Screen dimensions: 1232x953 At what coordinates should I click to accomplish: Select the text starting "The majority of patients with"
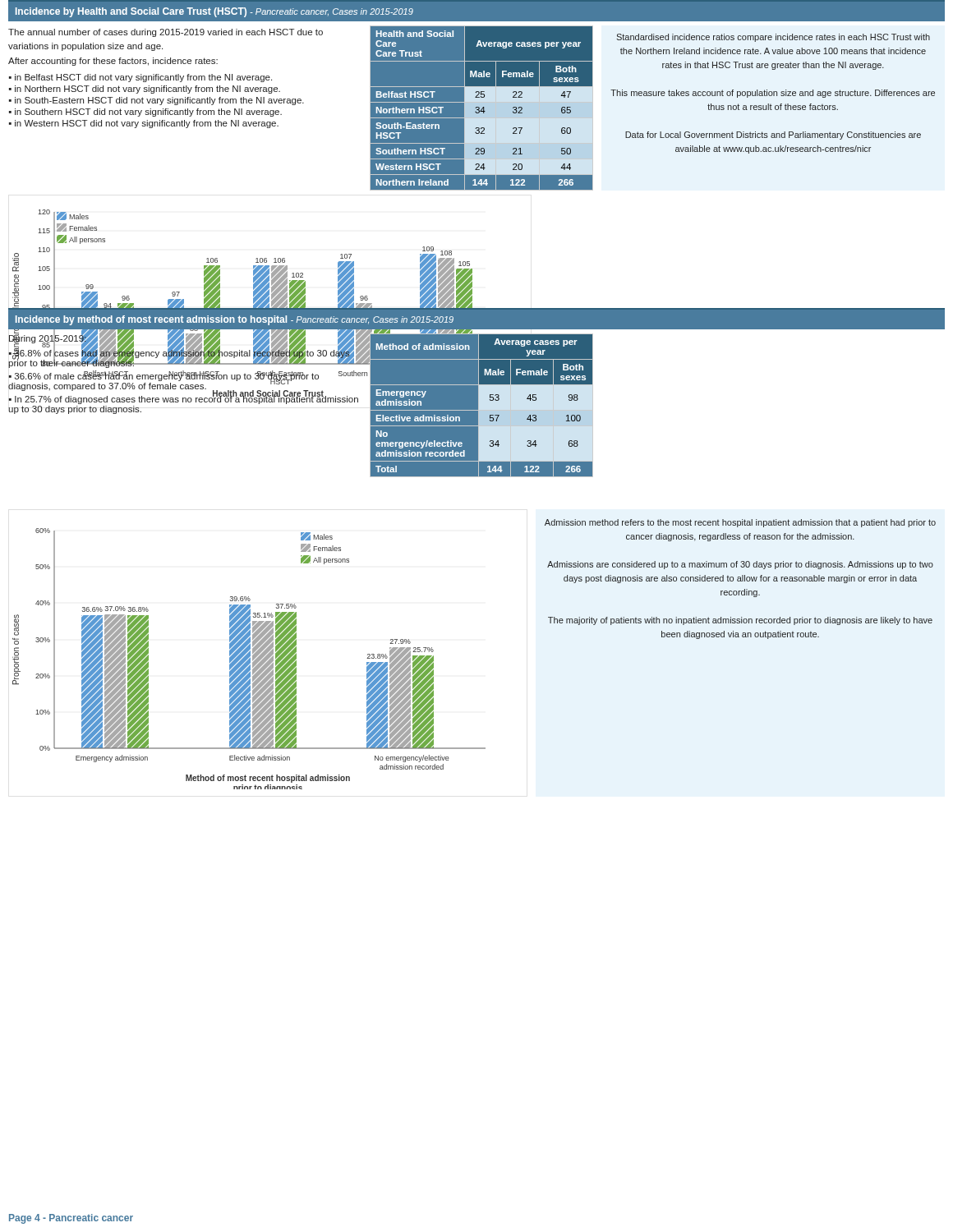pyautogui.click(x=740, y=627)
